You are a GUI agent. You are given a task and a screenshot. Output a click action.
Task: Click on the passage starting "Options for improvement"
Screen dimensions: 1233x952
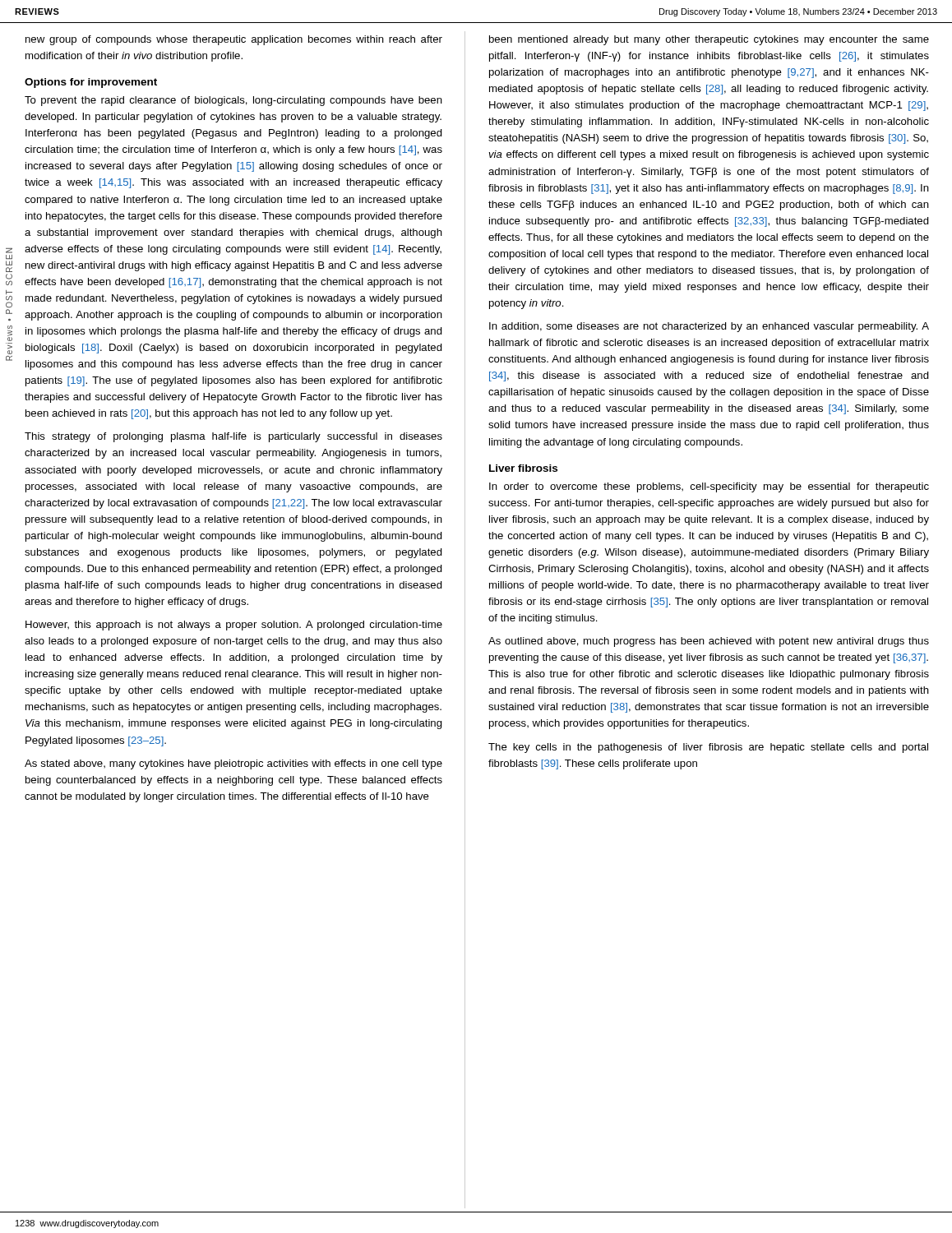click(x=91, y=82)
